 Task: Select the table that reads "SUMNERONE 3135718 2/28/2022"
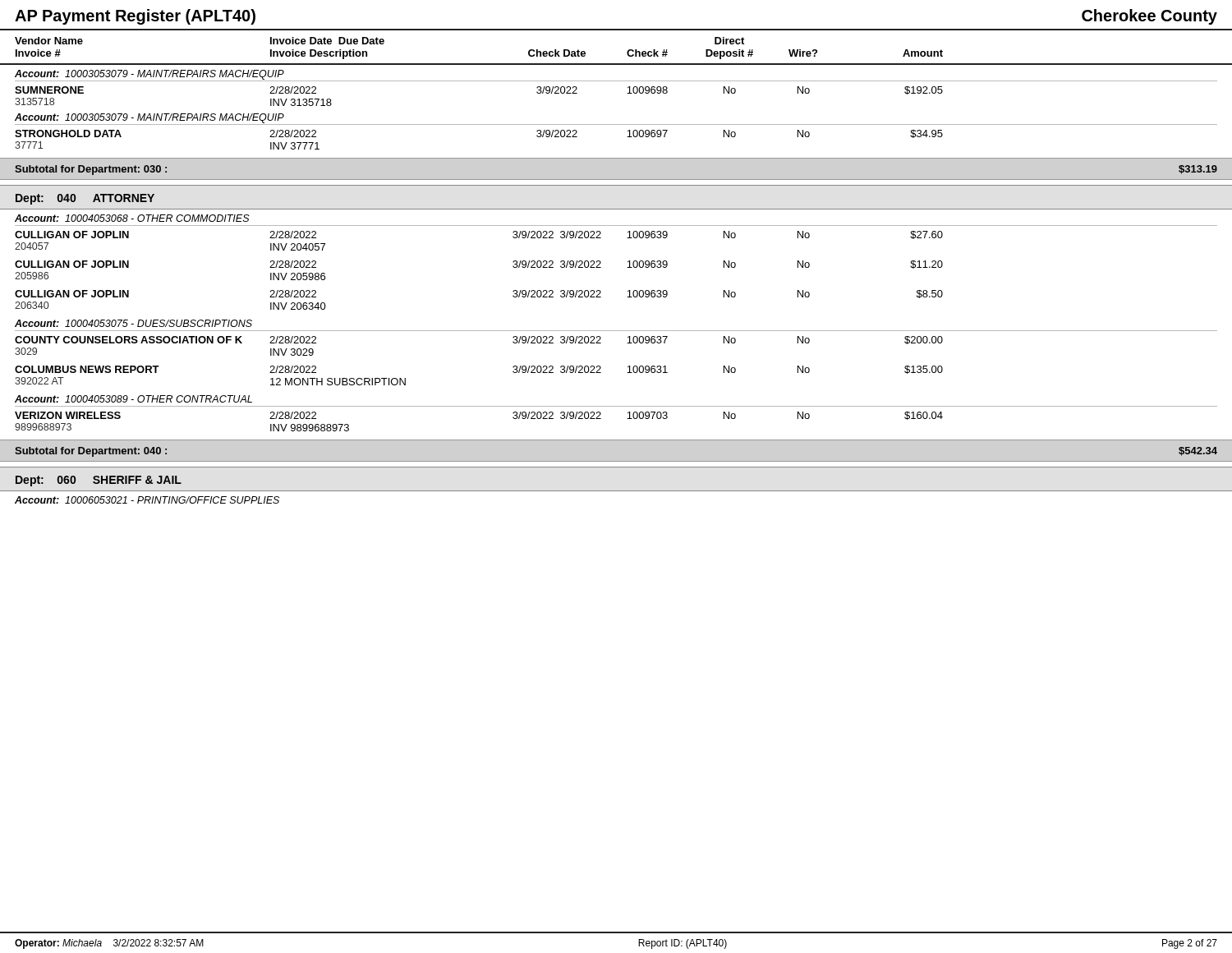[x=616, y=96]
